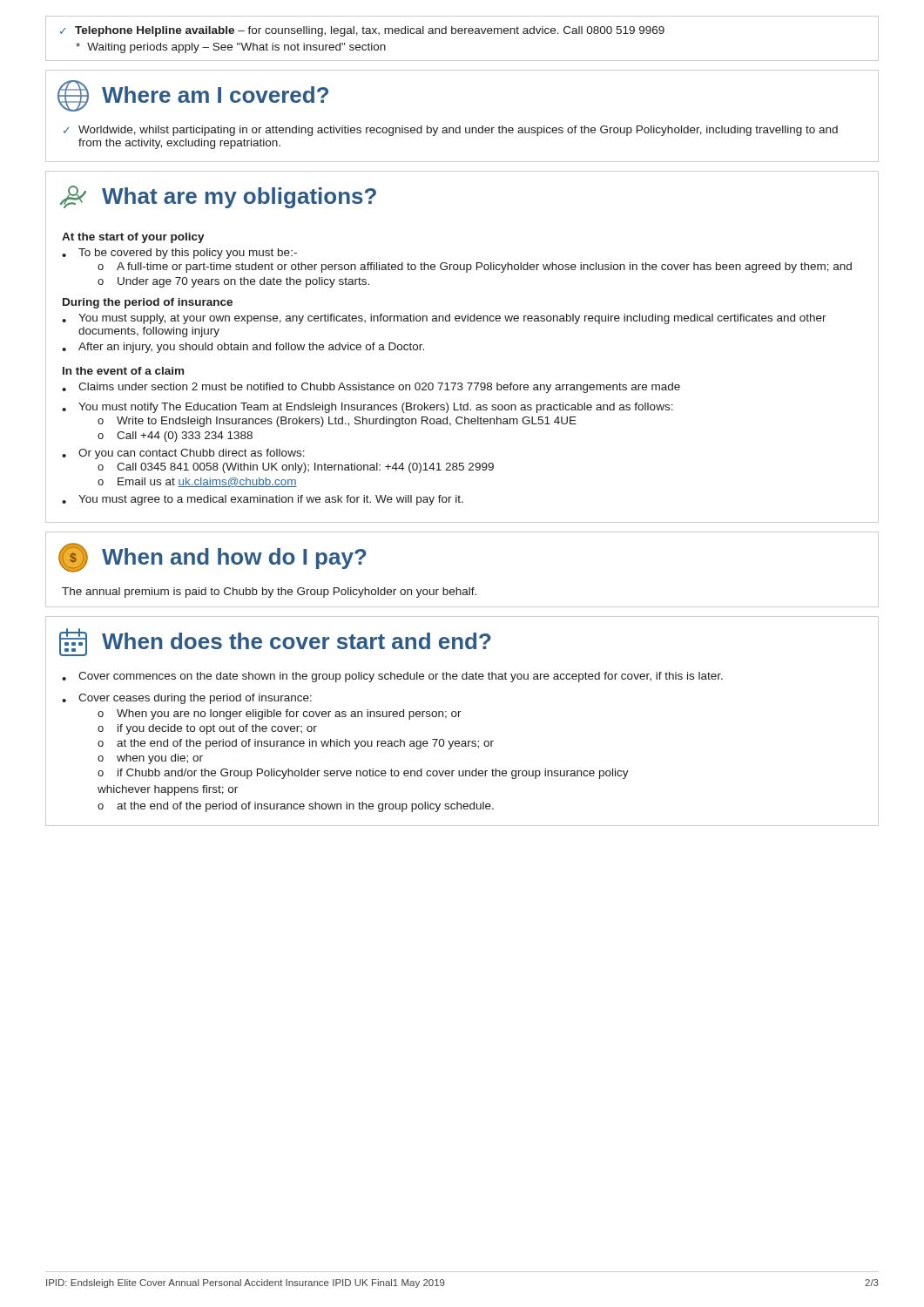The height and width of the screenshot is (1307, 924).
Task: Point to the region starting "• Cover ceases during the period"
Action: coord(462,752)
